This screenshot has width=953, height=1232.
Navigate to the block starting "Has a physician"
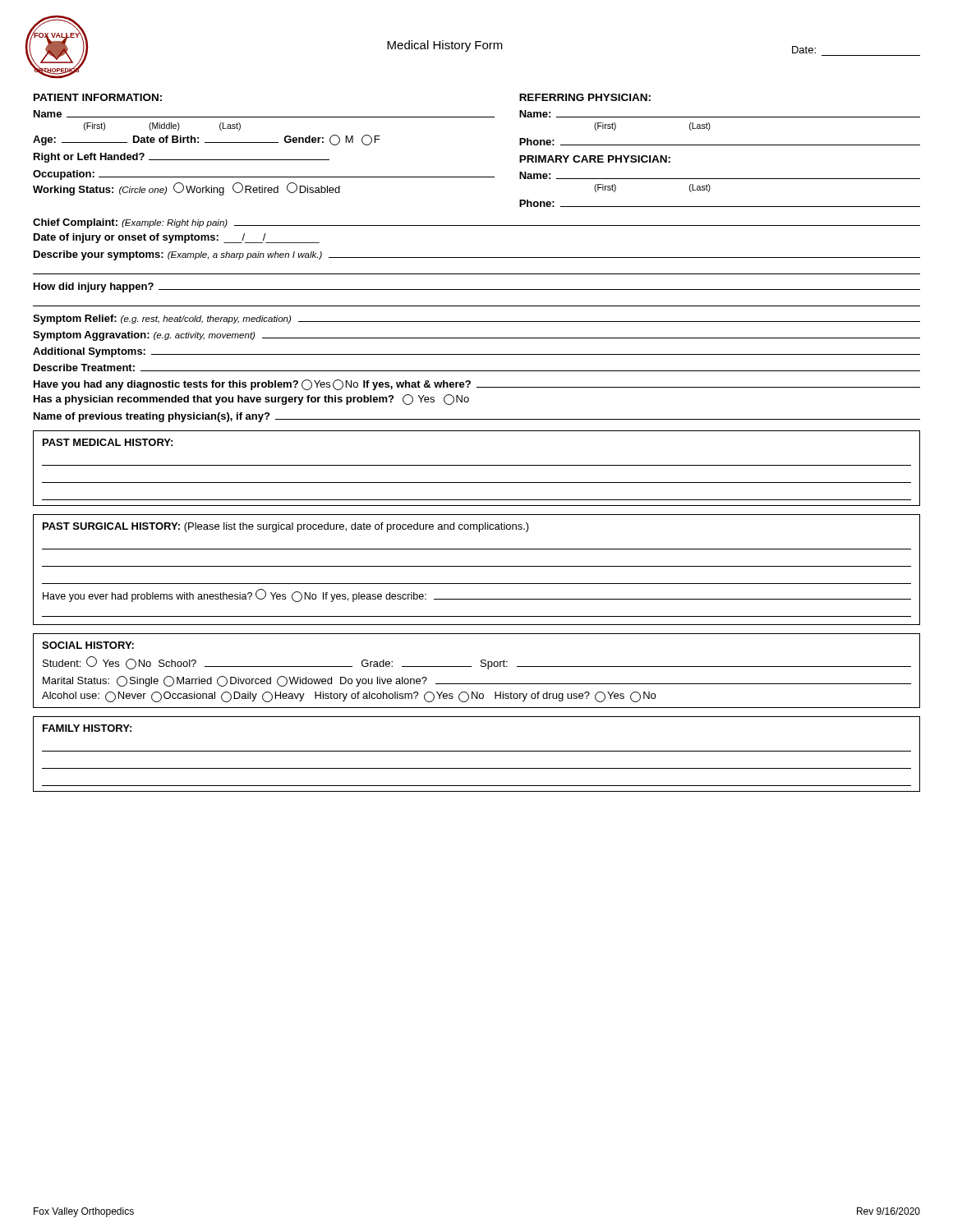tap(251, 399)
